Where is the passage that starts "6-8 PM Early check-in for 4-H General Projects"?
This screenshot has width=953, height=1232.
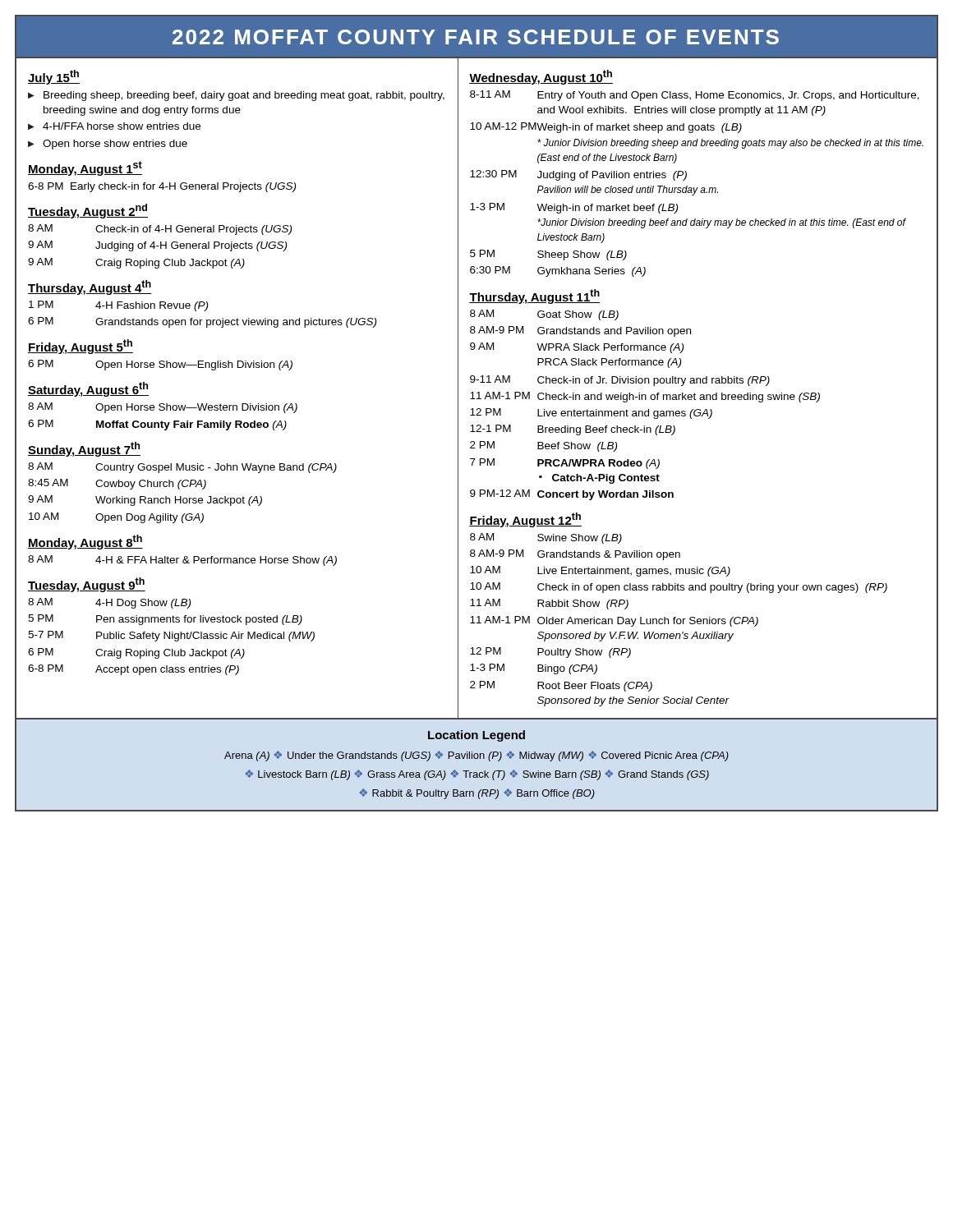tap(237, 186)
